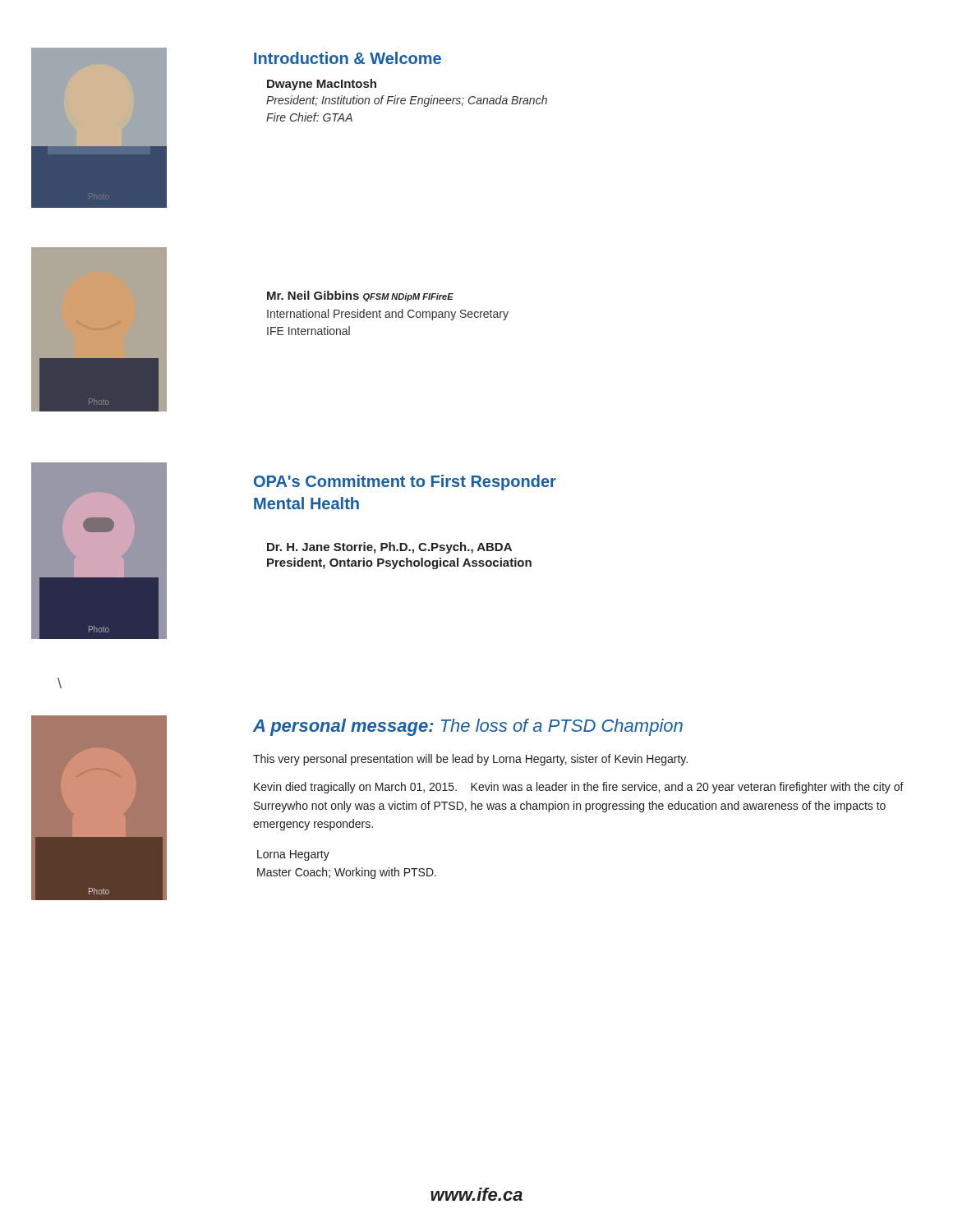953x1232 pixels.
Task: Click on the text block starting "This very personal presentation will be lead"
Action: (x=582, y=759)
